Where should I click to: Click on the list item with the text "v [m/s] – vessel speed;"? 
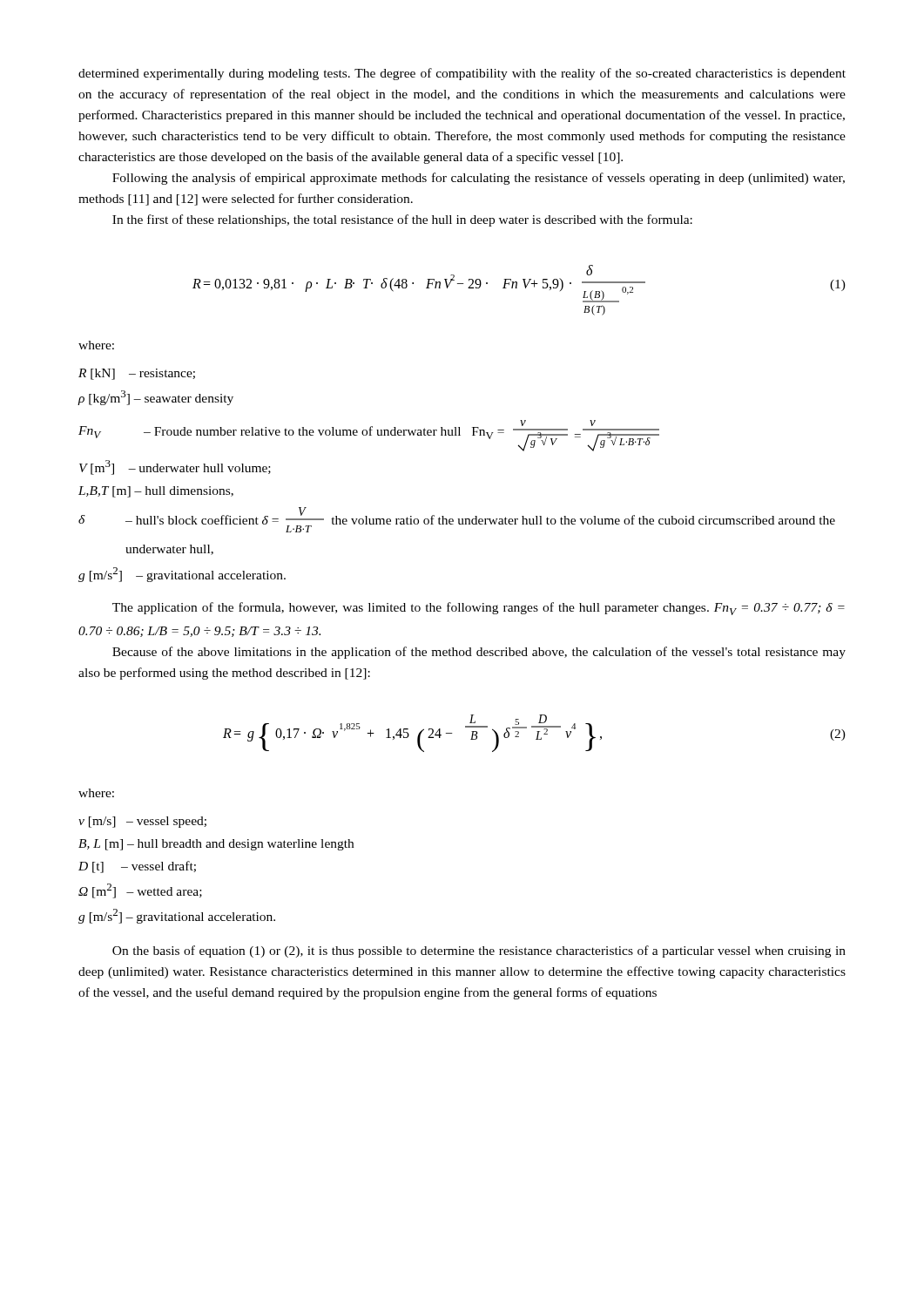click(x=143, y=821)
